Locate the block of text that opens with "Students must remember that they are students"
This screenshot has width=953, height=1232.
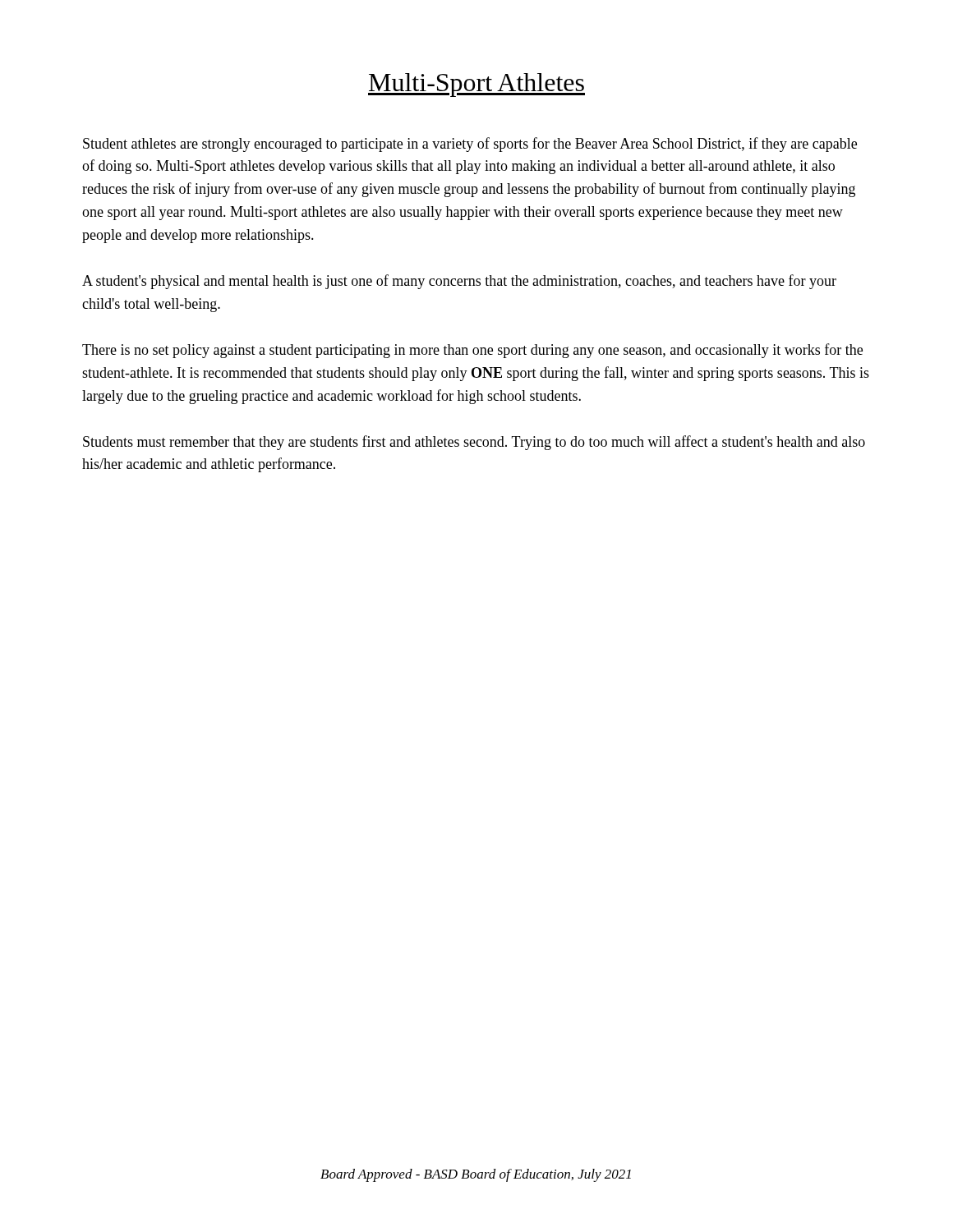[474, 453]
